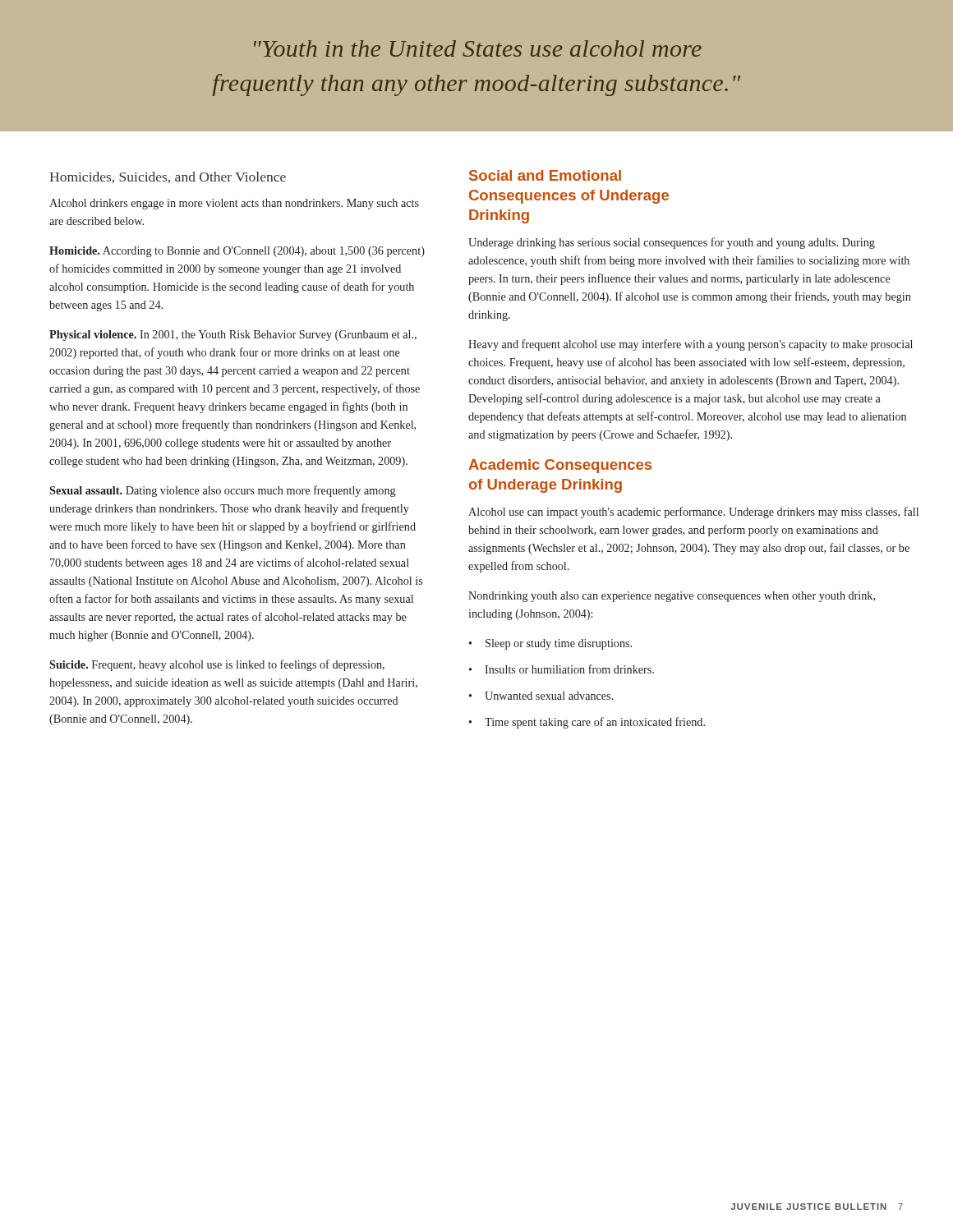This screenshot has height=1232, width=953.
Task: Select the text starting "Nondrinking youth also can experience negative consequences when"
Action: [694, 605]
